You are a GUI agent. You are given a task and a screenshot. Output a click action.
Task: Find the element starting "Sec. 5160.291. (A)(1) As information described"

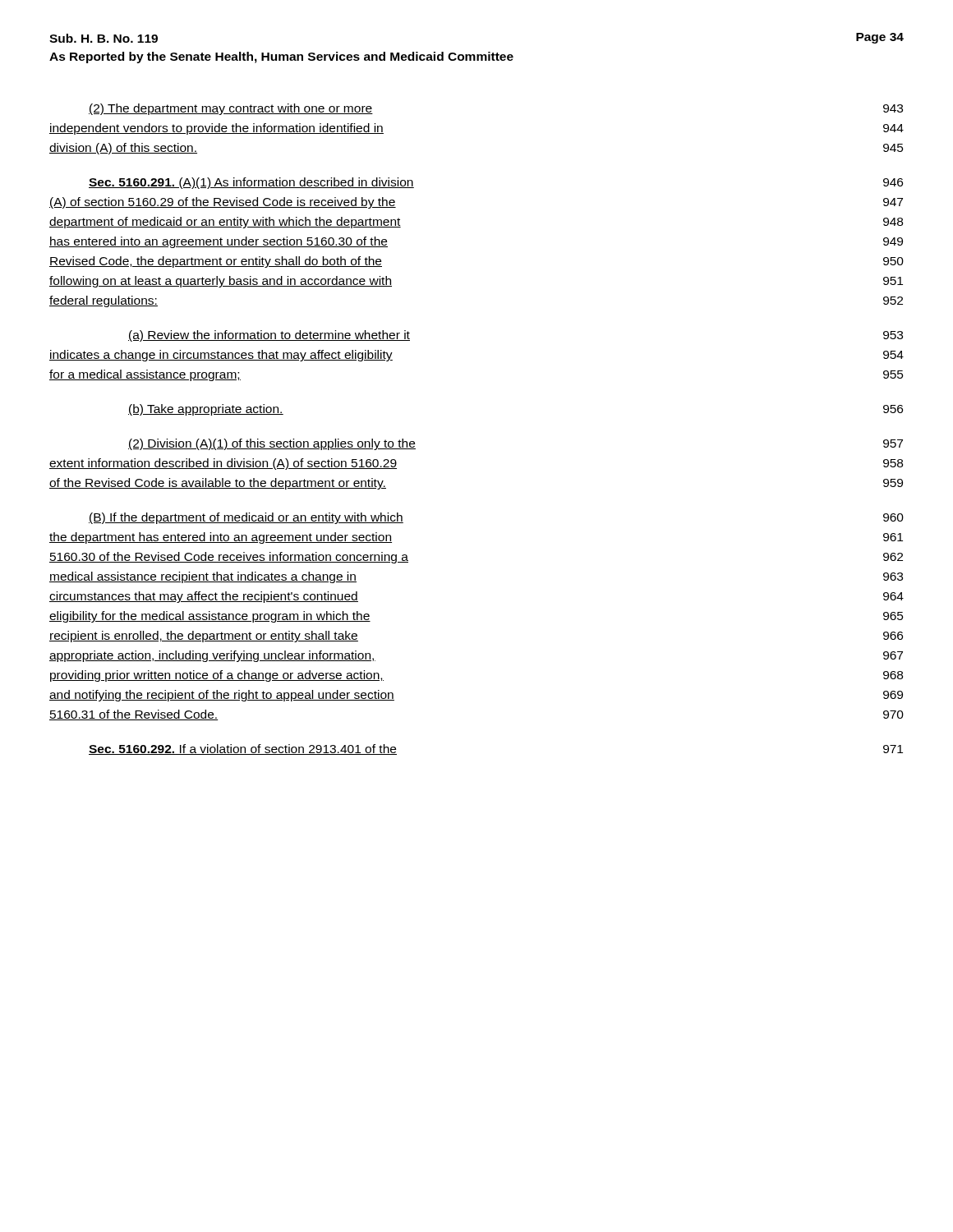point(203,183)
